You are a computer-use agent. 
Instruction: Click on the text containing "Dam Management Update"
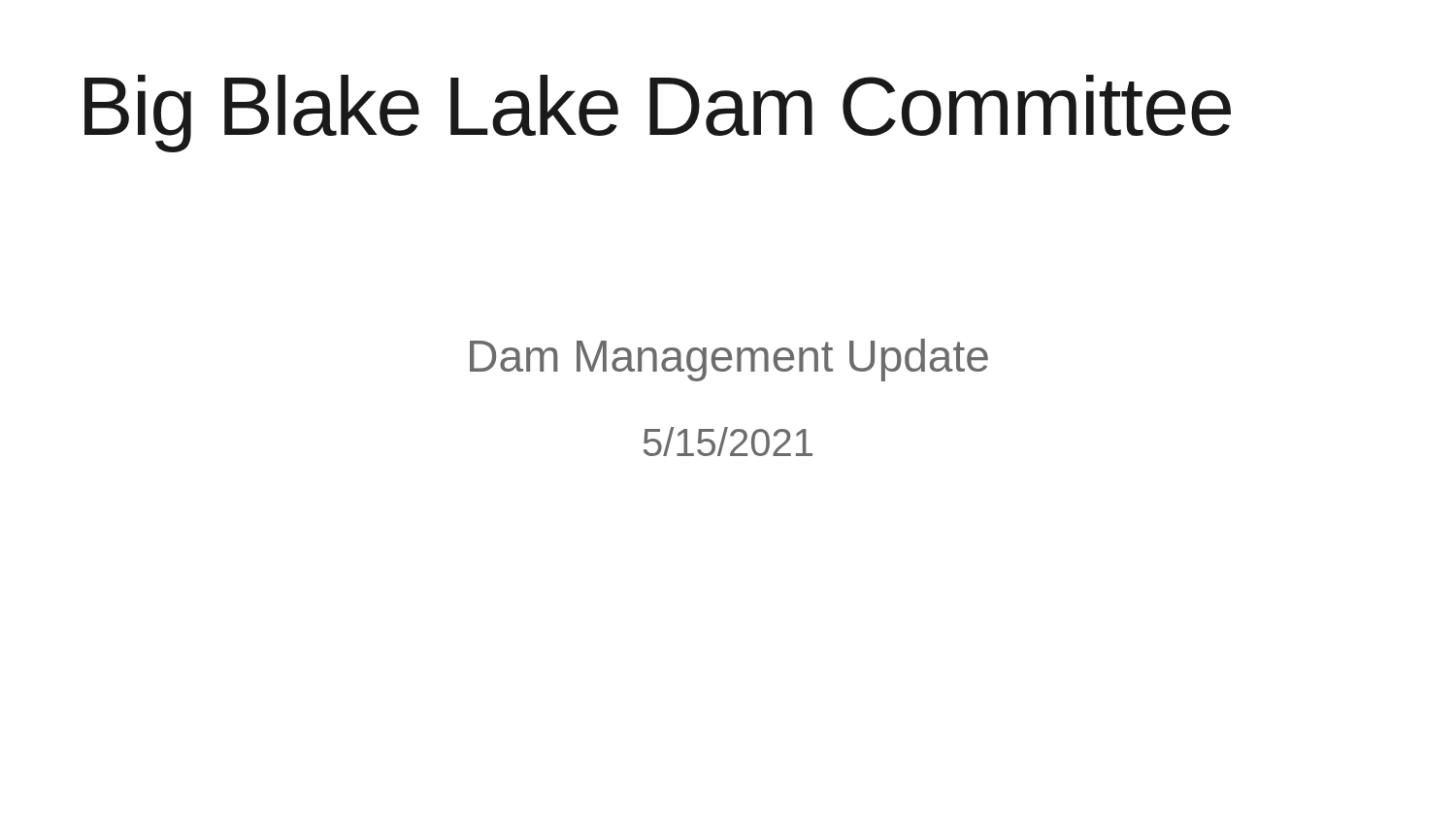[728, 356]
